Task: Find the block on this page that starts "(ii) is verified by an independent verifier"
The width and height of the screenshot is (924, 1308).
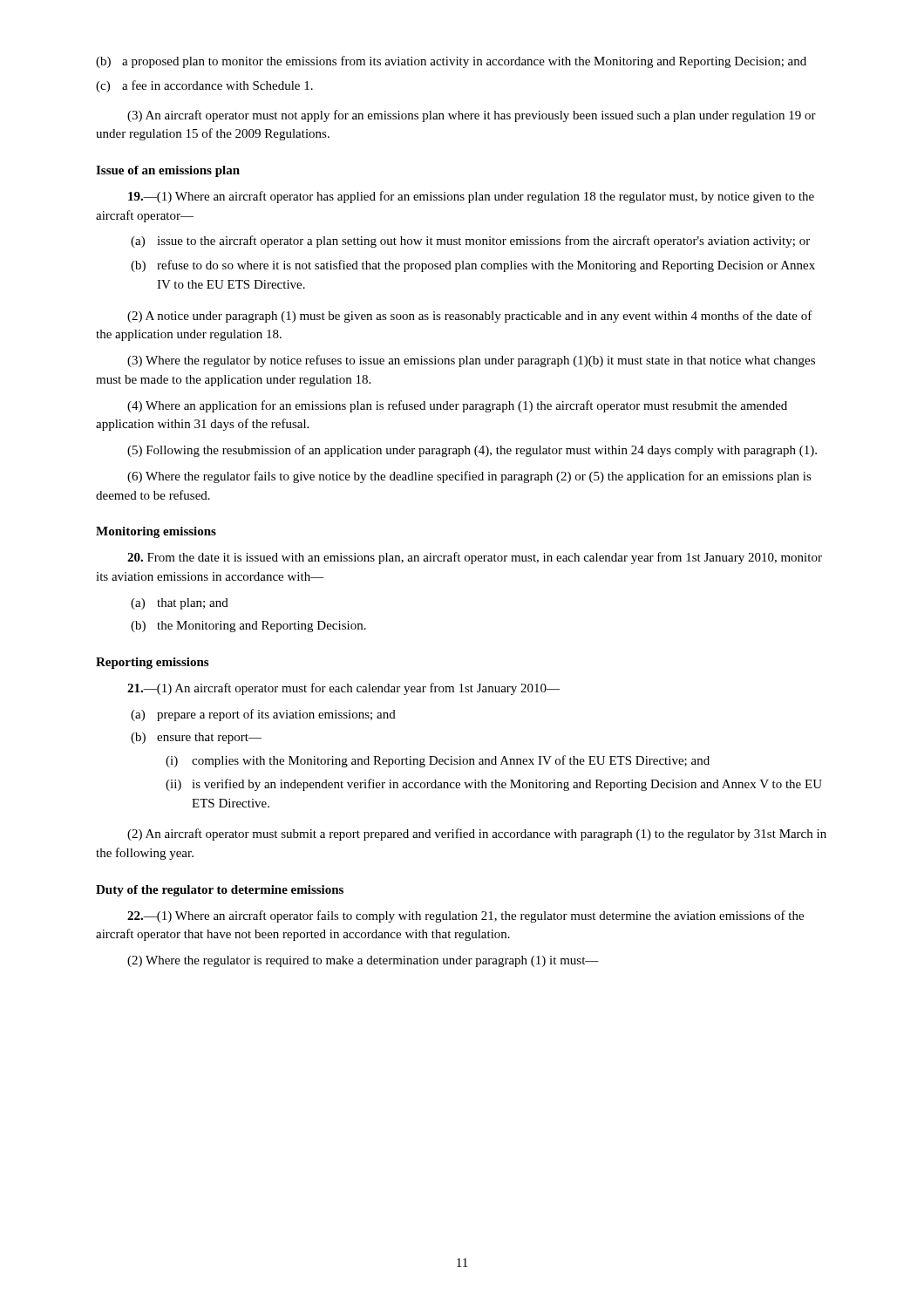Action: click(x=497, y=794)
